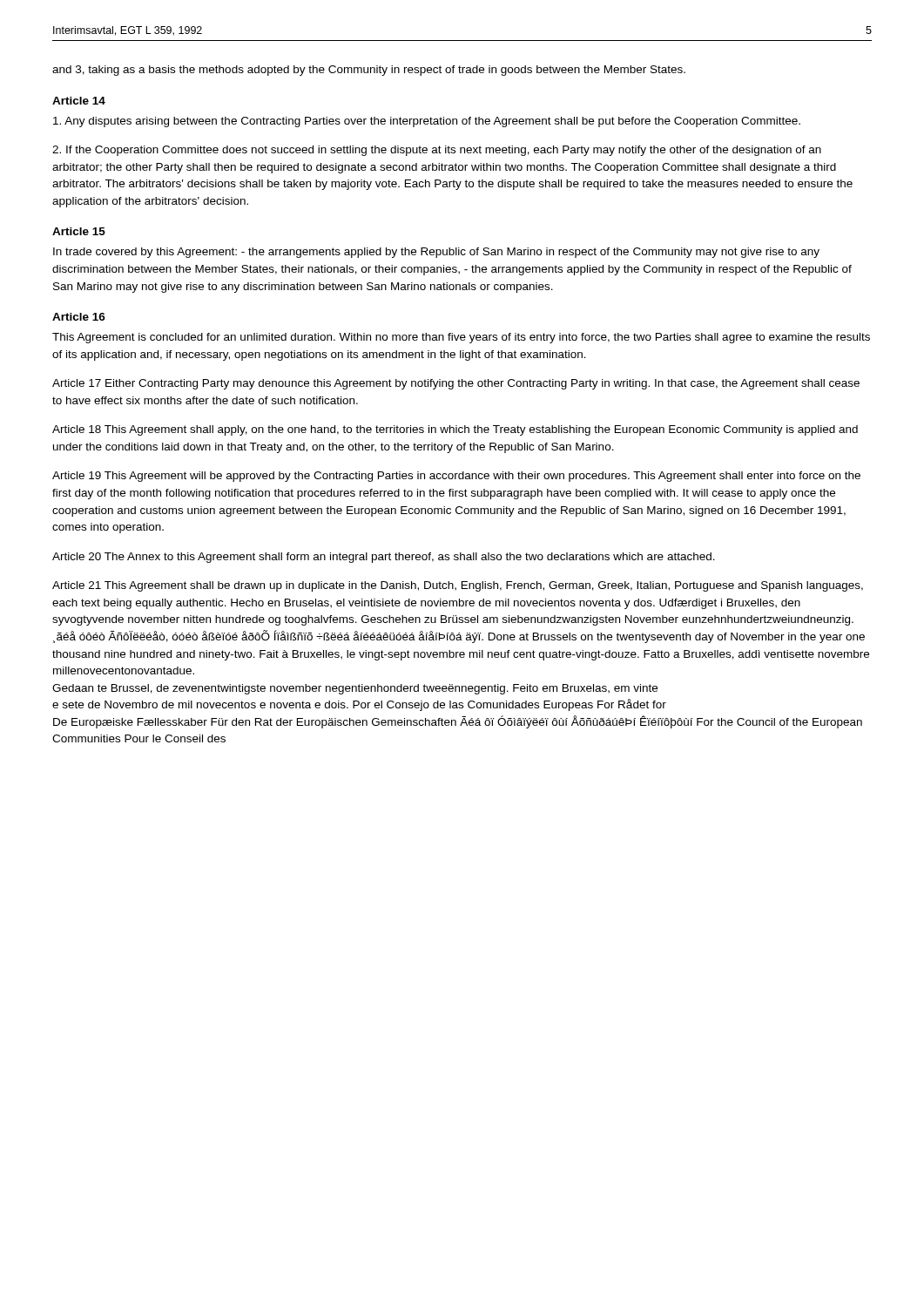Screen dimensions: 1307x924
Task: Click on the element starting "In trade covered by this Agreement:"
Action: click(462, 269)
